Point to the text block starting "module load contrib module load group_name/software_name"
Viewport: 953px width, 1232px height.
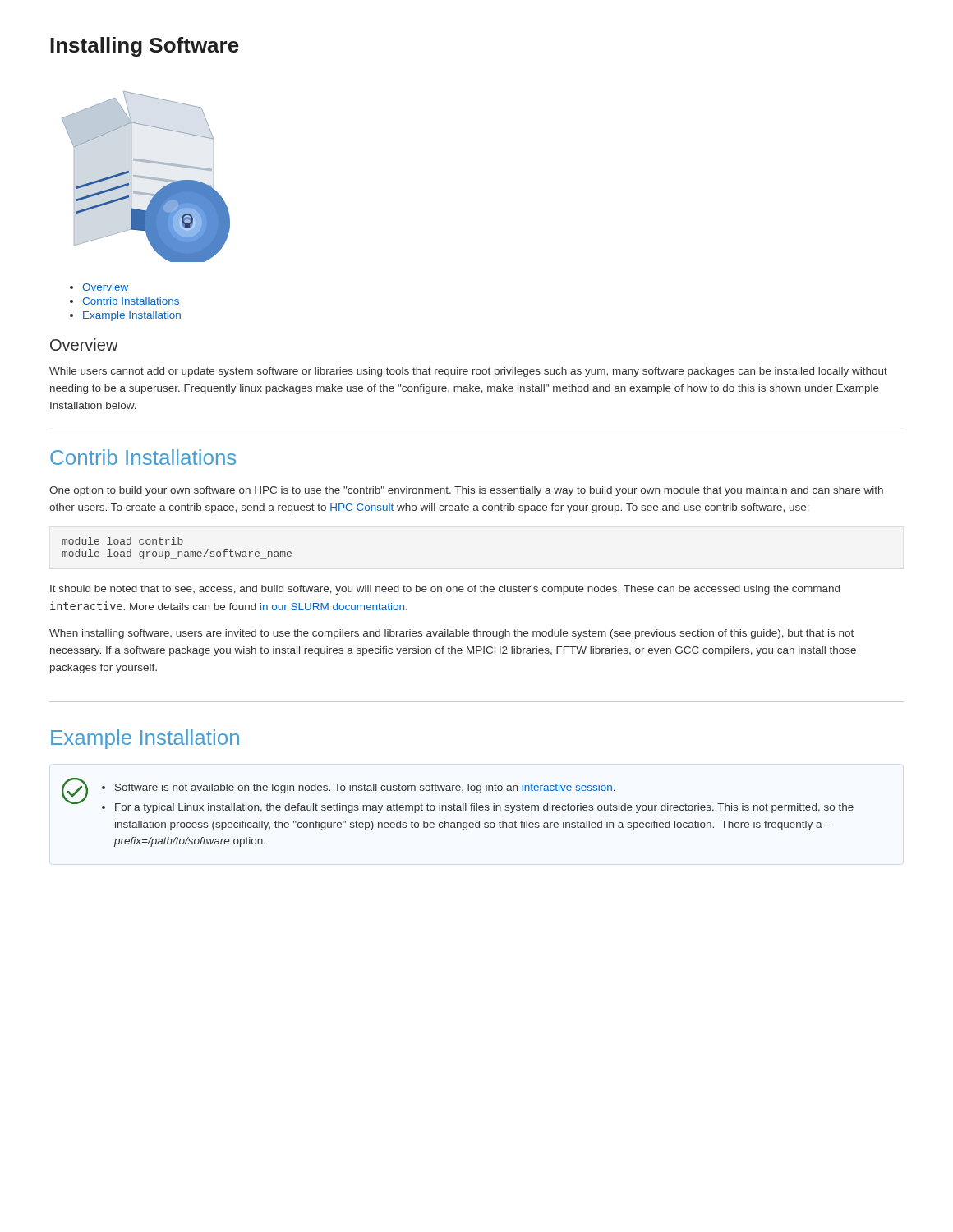[x=122, y=541]
